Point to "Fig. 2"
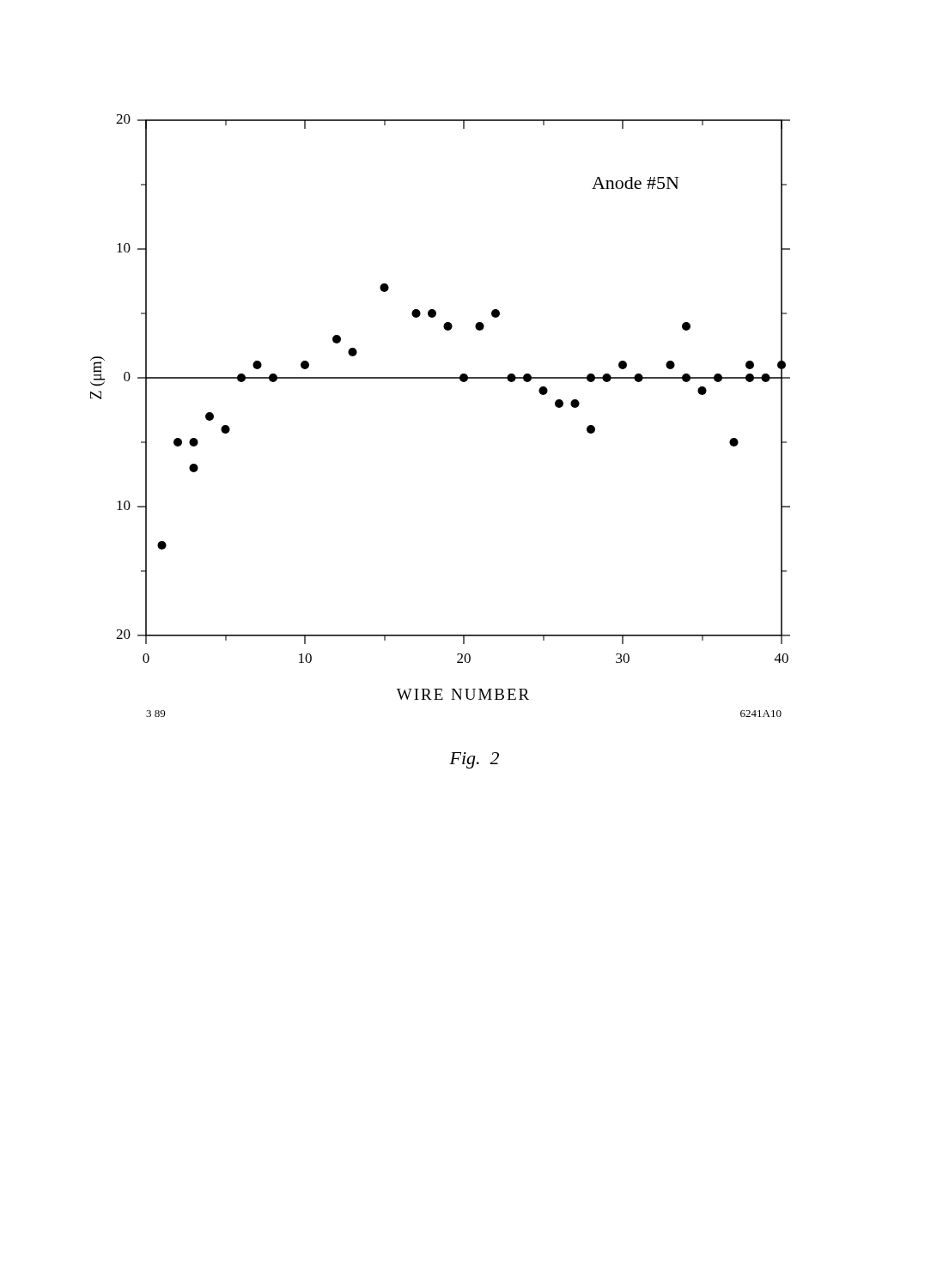Viewport: 949px width, 1288px height. 474,758
